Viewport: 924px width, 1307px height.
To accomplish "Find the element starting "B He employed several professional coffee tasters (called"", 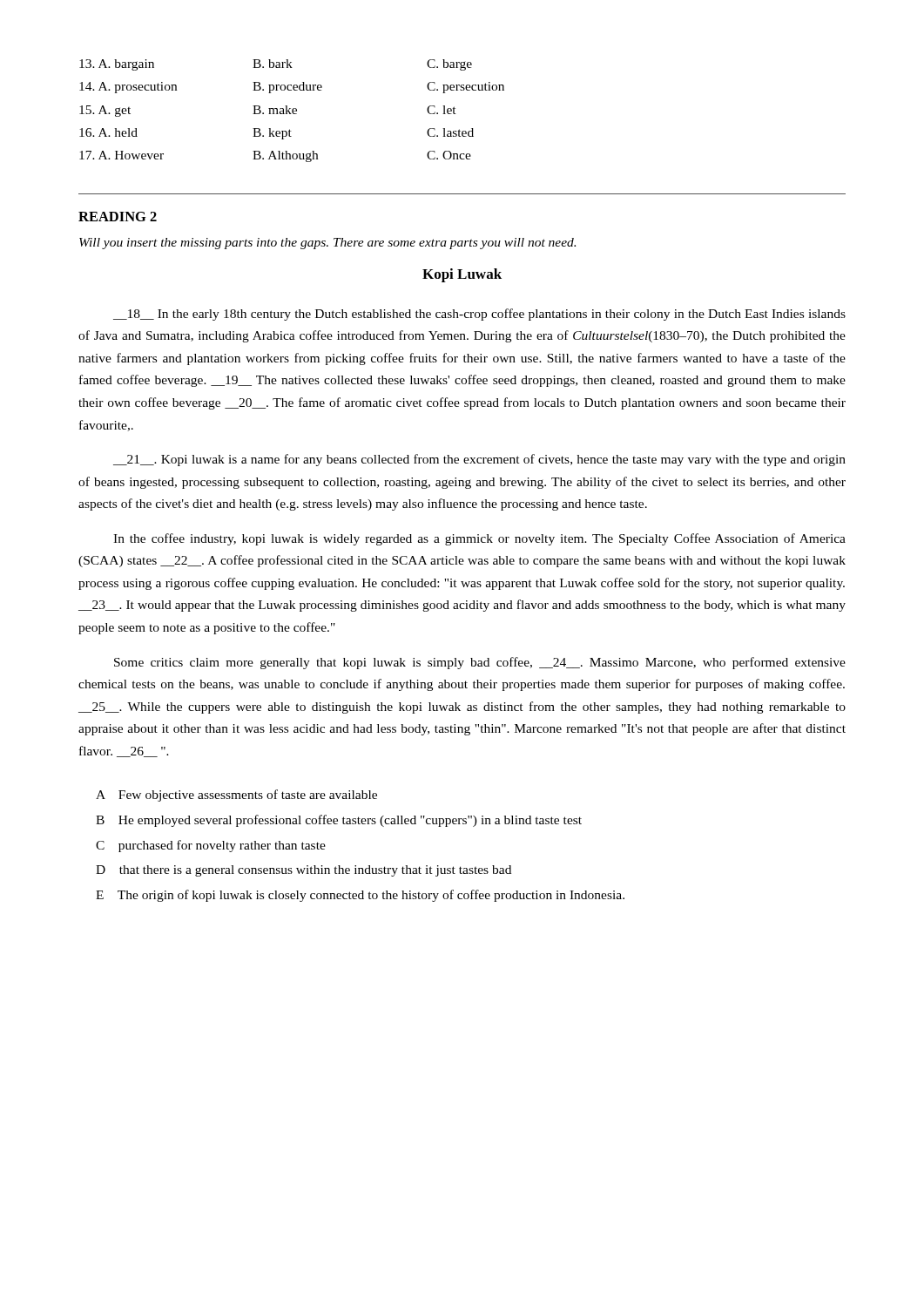I will (339, 820).
